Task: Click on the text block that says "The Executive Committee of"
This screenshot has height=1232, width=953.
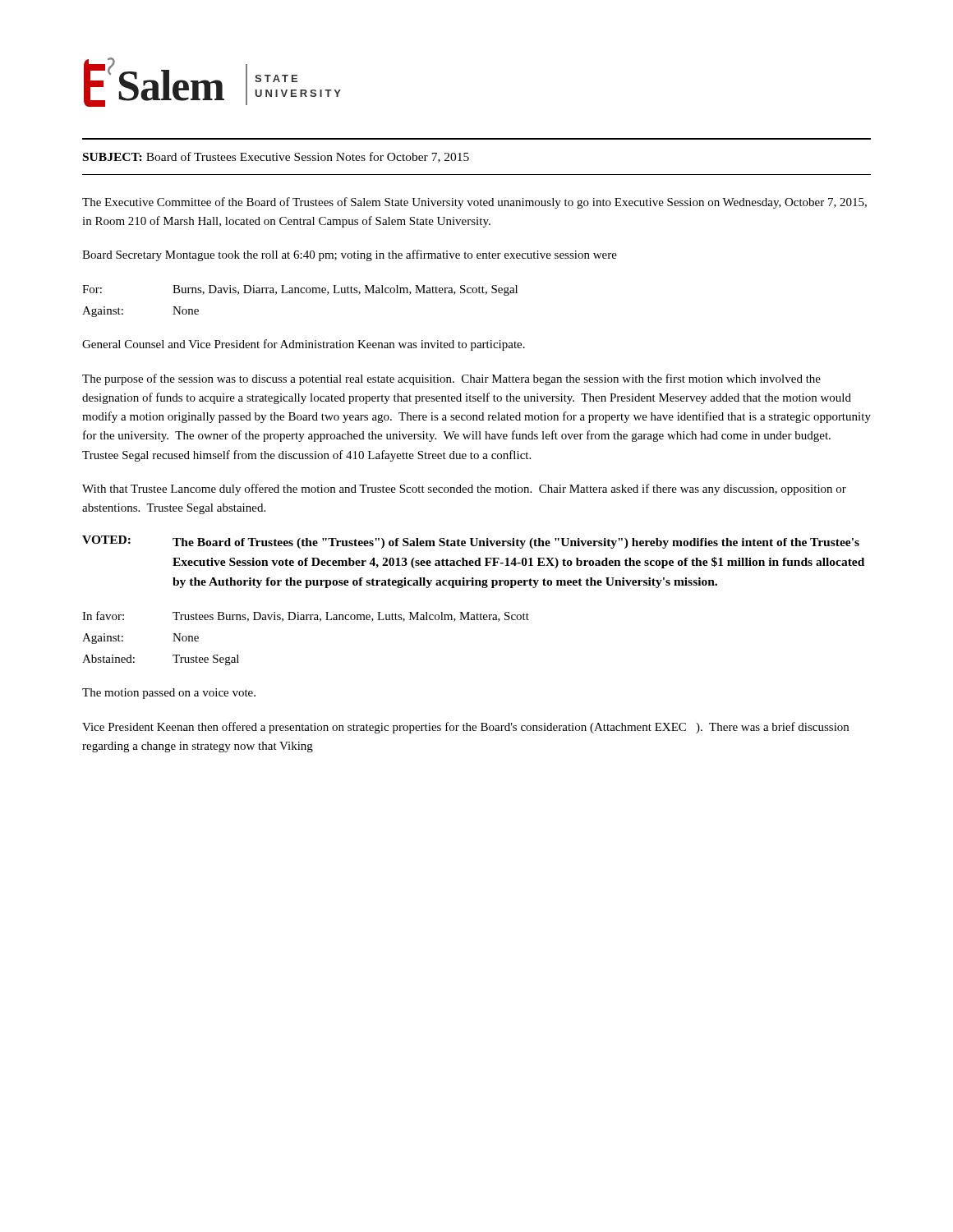Action: click(476, 212)
